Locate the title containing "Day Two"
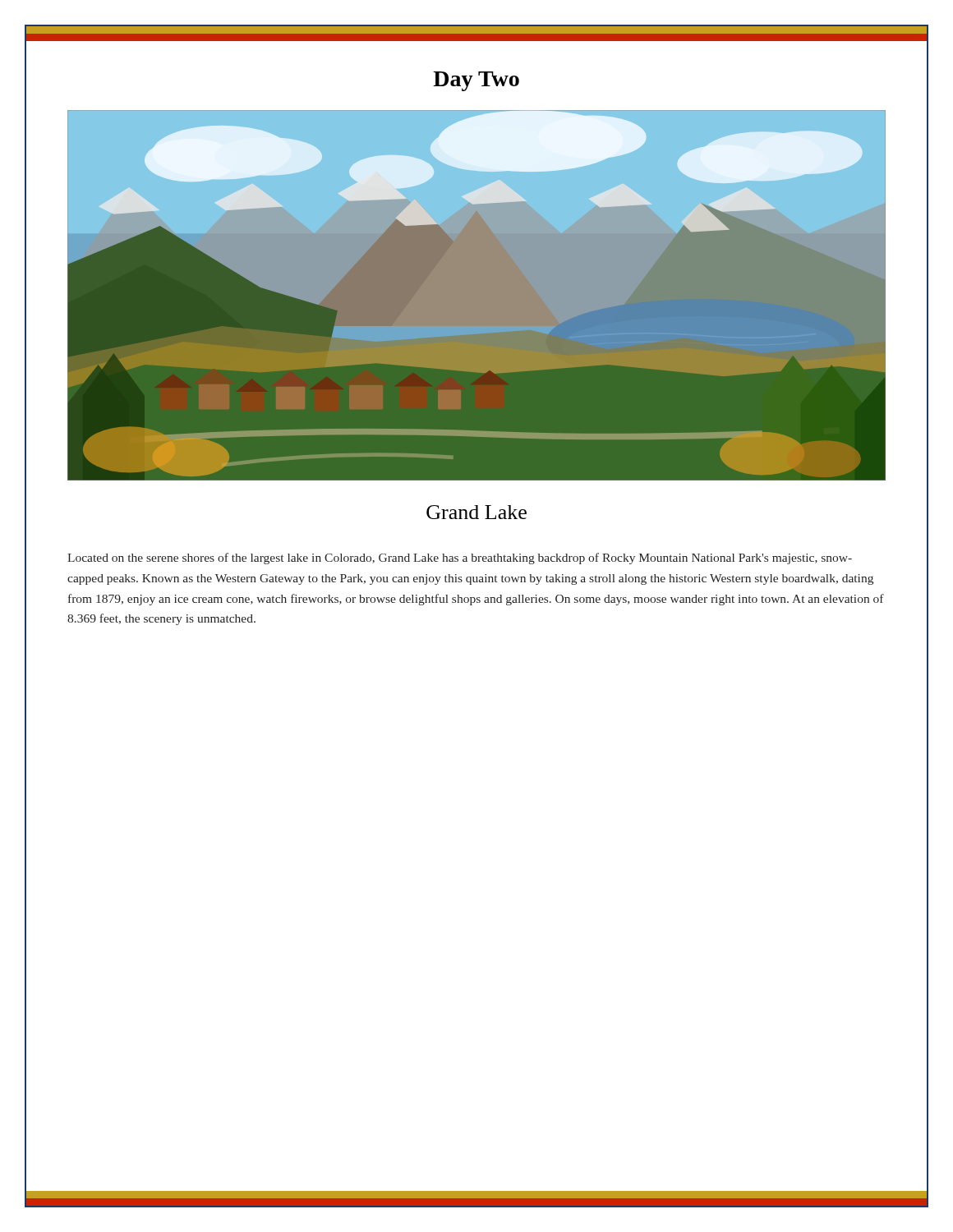Image resolution: width=953 pixels, height=1232 pixels. point(476,79)
